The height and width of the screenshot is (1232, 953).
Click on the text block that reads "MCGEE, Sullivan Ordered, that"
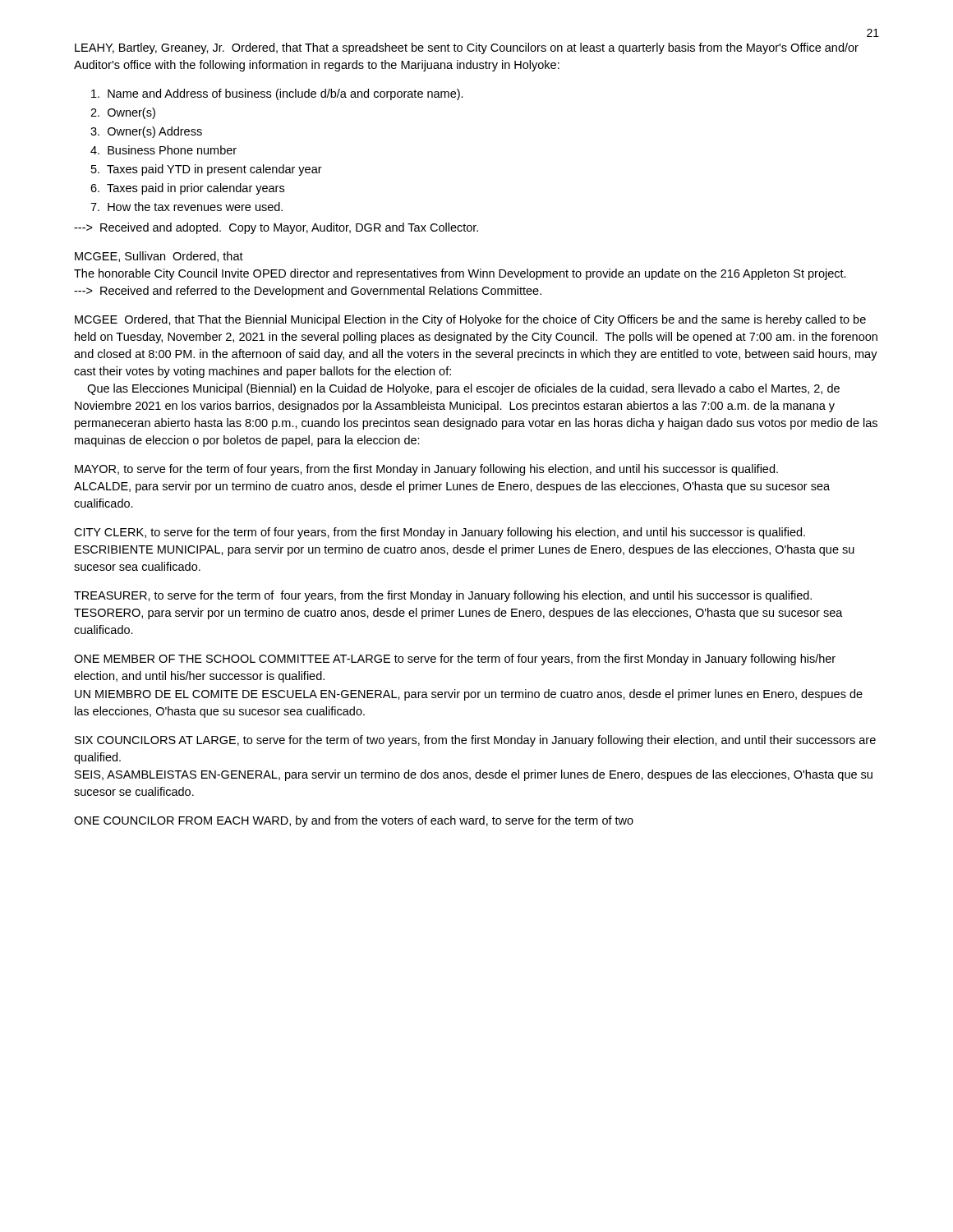click(460, 274)
